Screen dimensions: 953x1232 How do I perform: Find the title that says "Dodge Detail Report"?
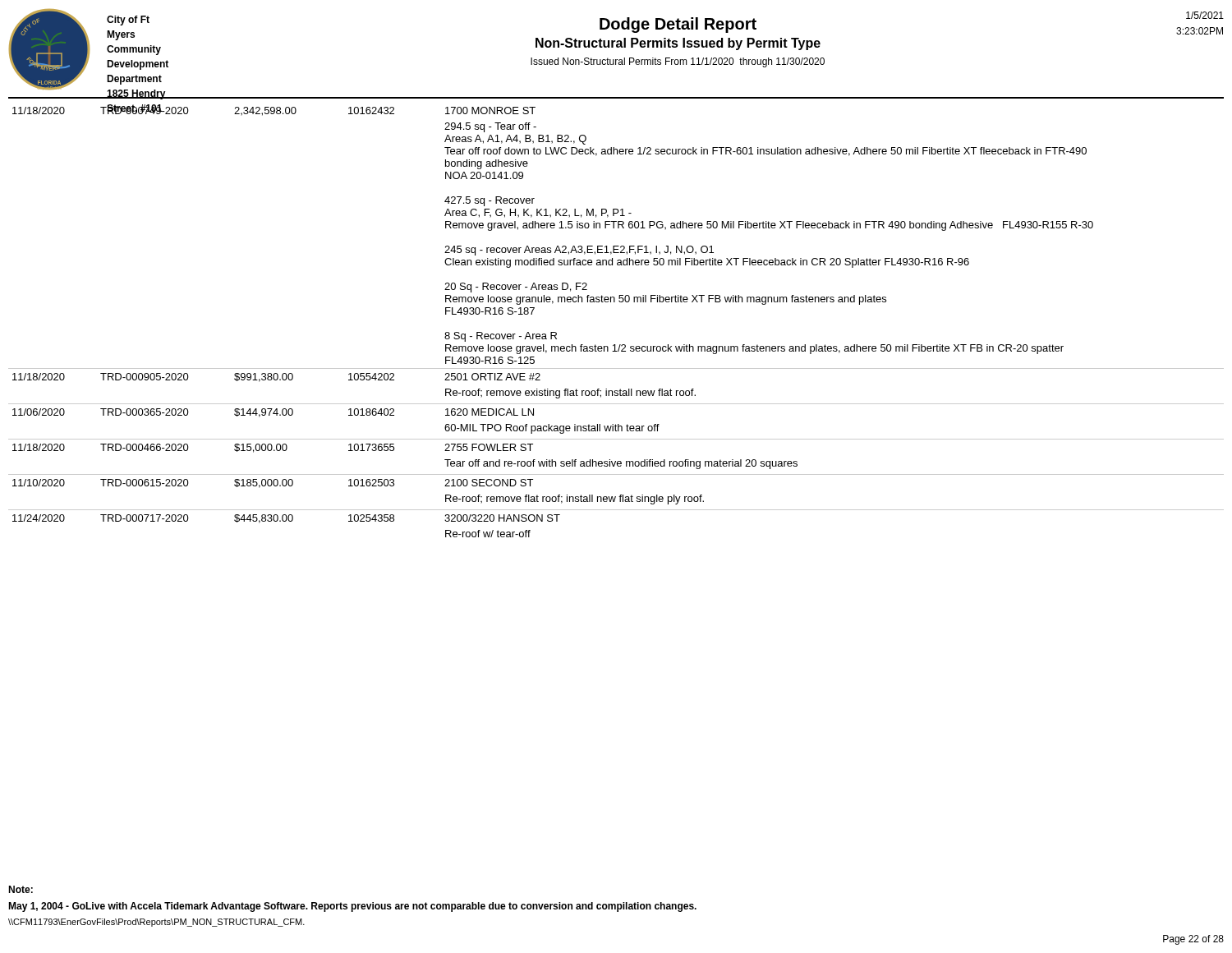coord(678,24)
